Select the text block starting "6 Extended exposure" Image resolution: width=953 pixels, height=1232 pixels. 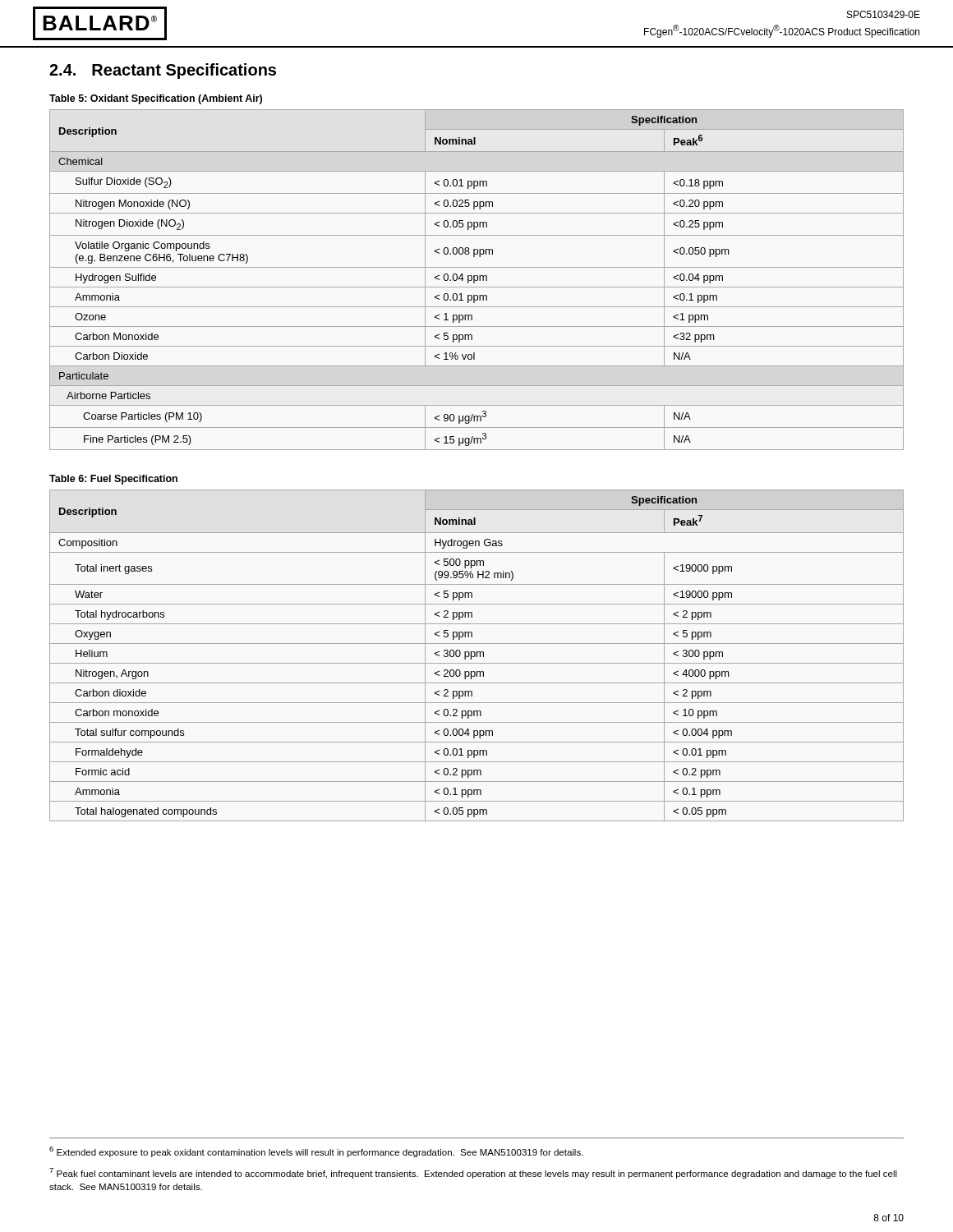316,1151
